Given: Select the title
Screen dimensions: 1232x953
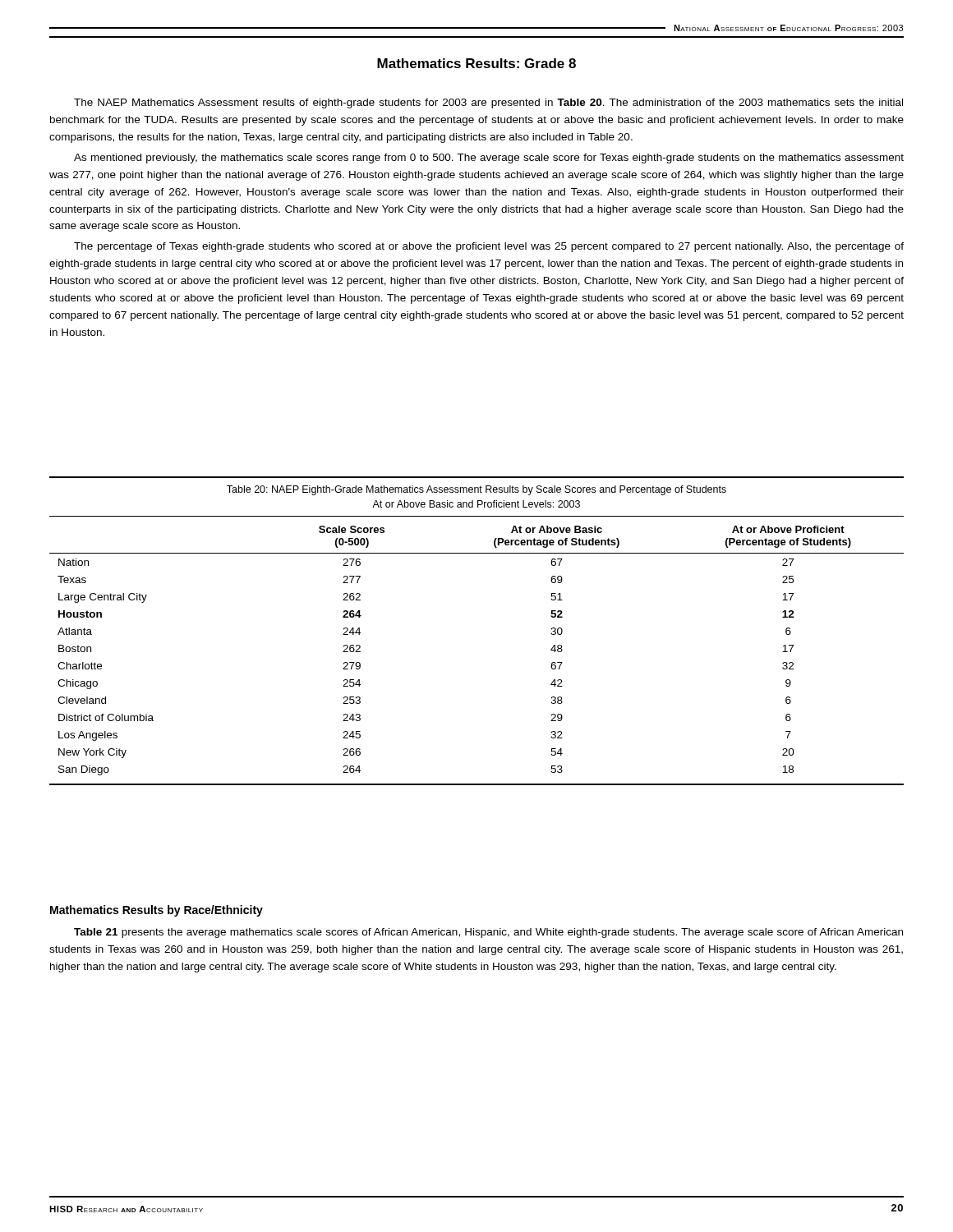Looking at the screenshot, I should pos(476,64).
